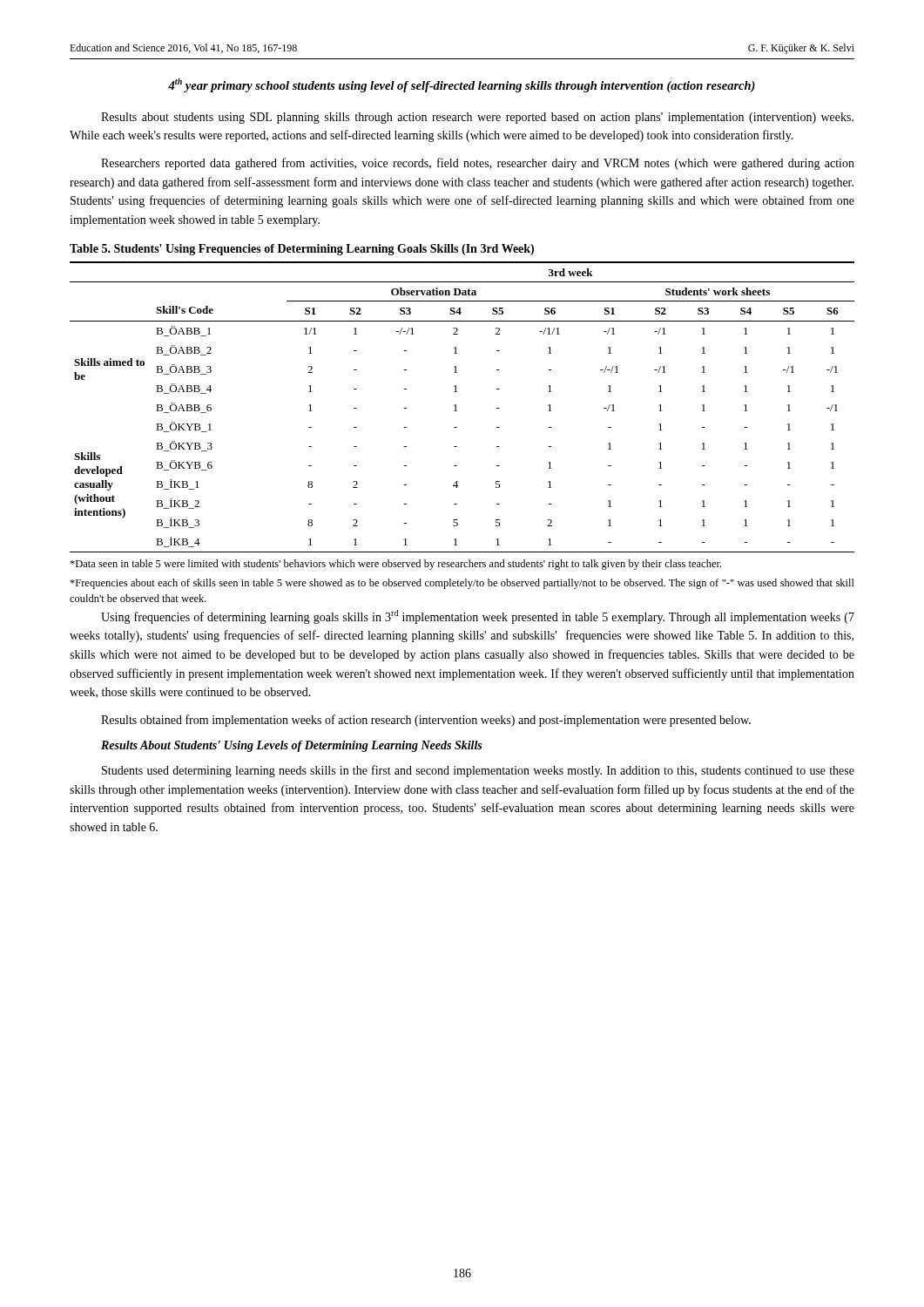Point to the element starting "Results about students using SDL planning"
This screenshot has width=924, height=1307.
[462, 126]
